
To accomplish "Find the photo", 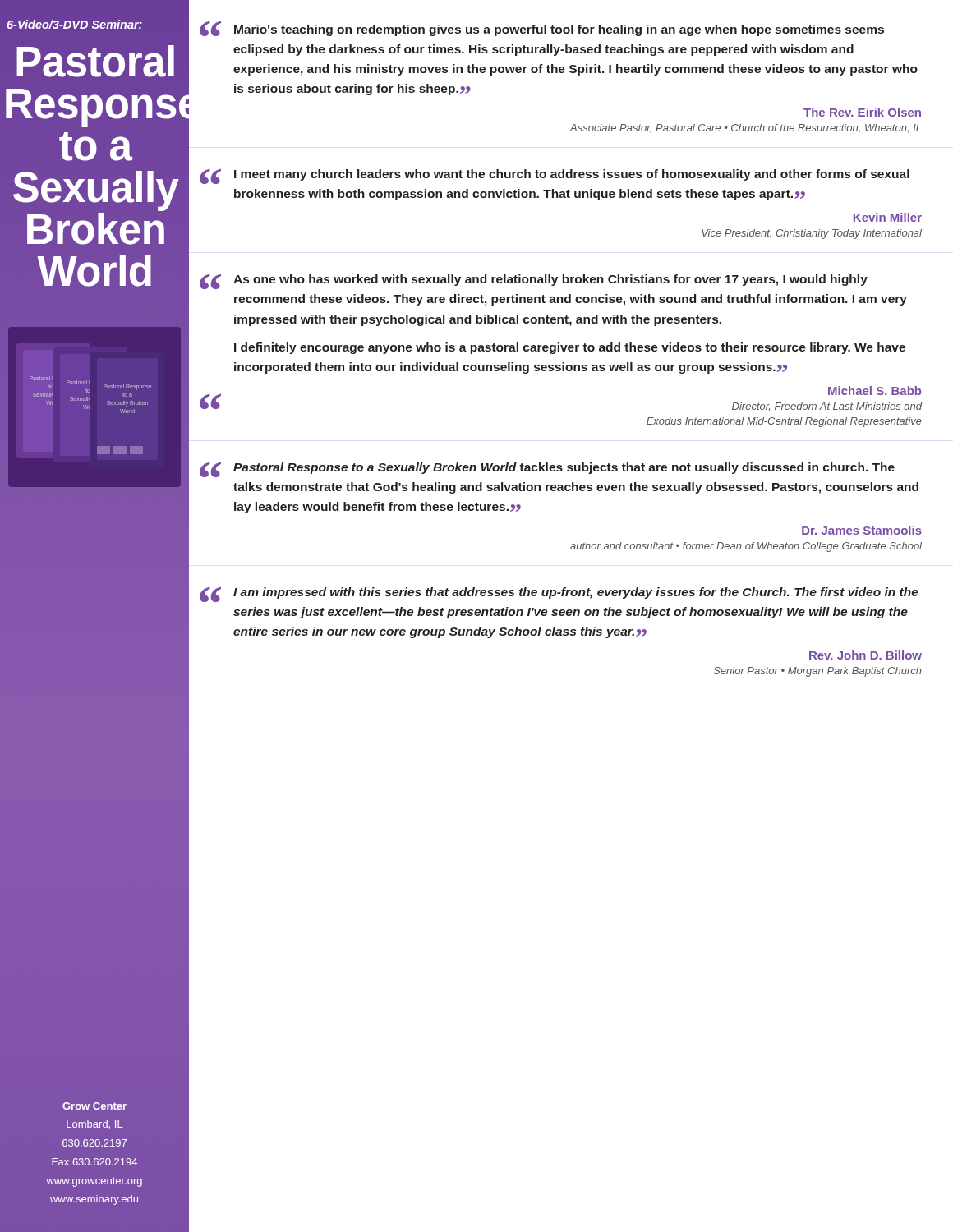I will pos(94,407).
